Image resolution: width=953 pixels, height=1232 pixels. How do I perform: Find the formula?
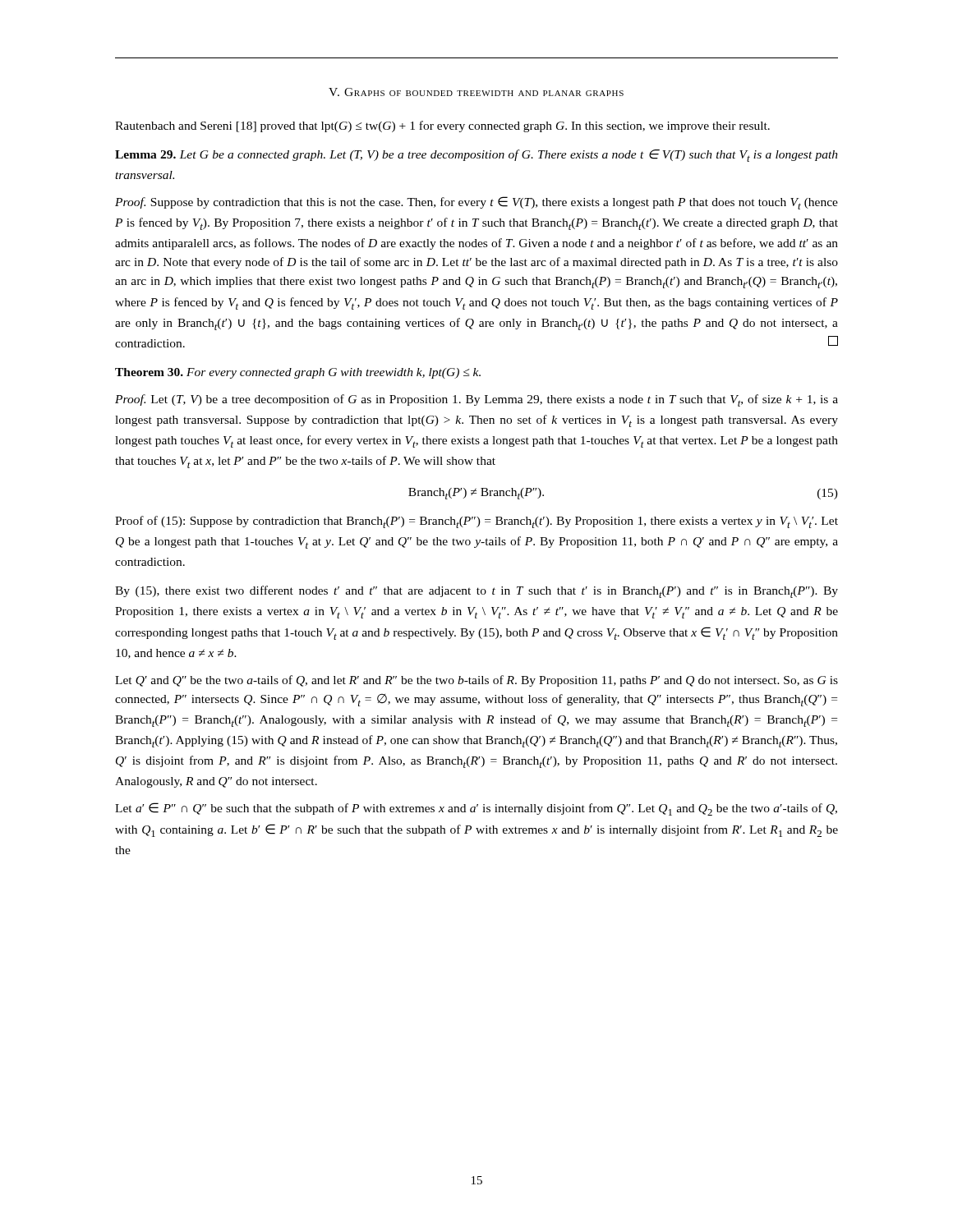coord(476,493)
